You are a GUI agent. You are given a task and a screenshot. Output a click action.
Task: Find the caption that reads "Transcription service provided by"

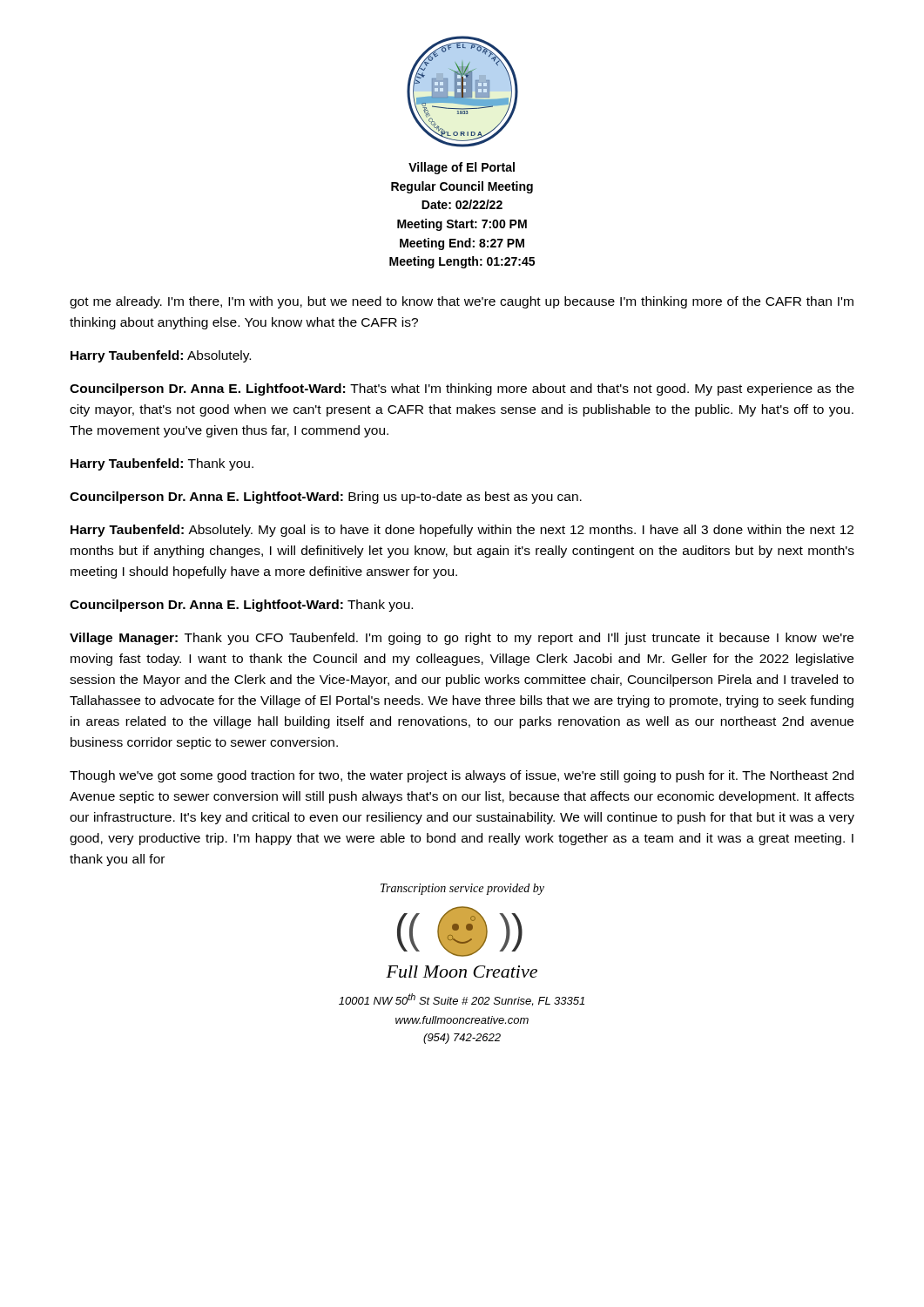(462, 889)
